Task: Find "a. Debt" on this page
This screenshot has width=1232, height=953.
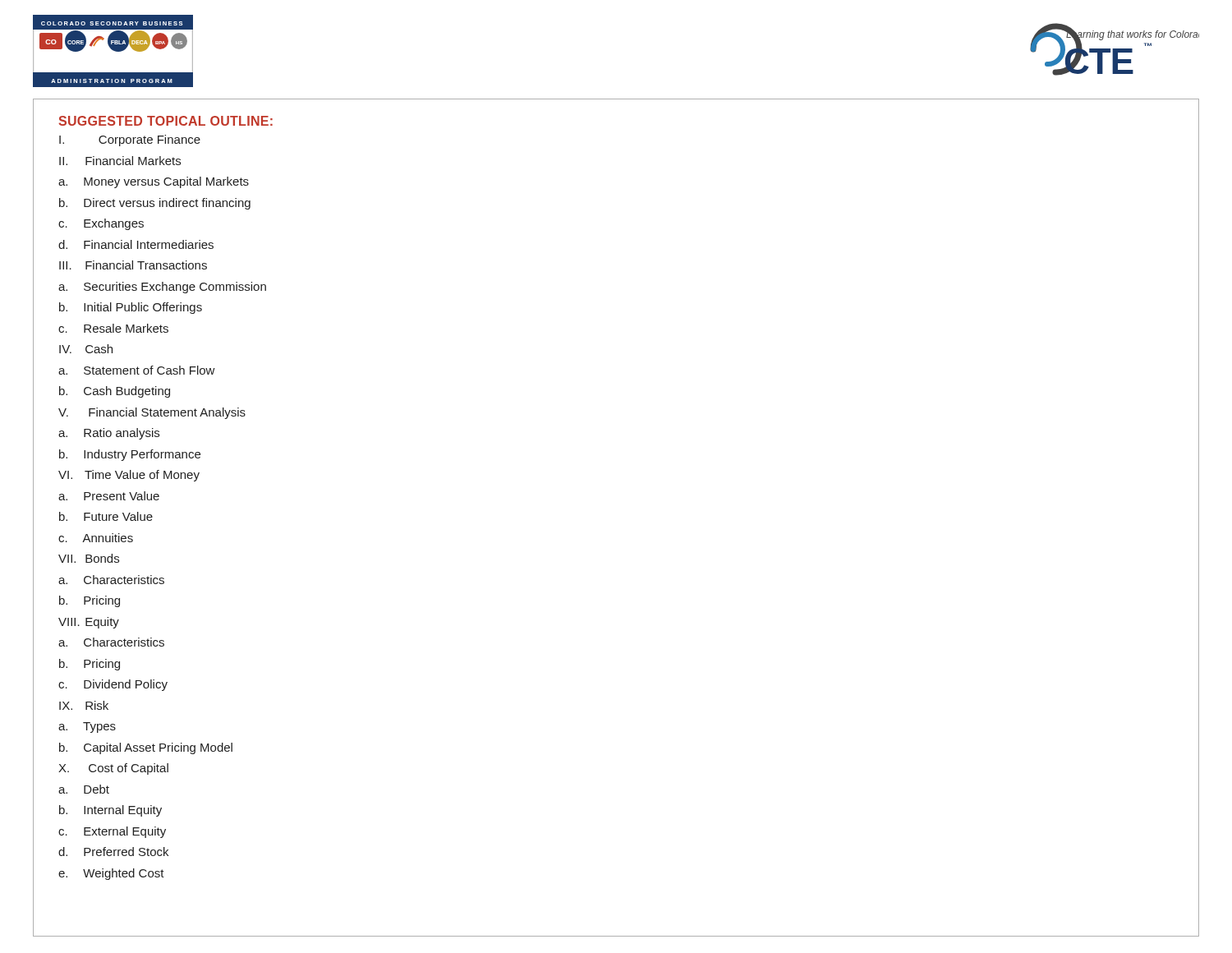Action: coord(84,789)
